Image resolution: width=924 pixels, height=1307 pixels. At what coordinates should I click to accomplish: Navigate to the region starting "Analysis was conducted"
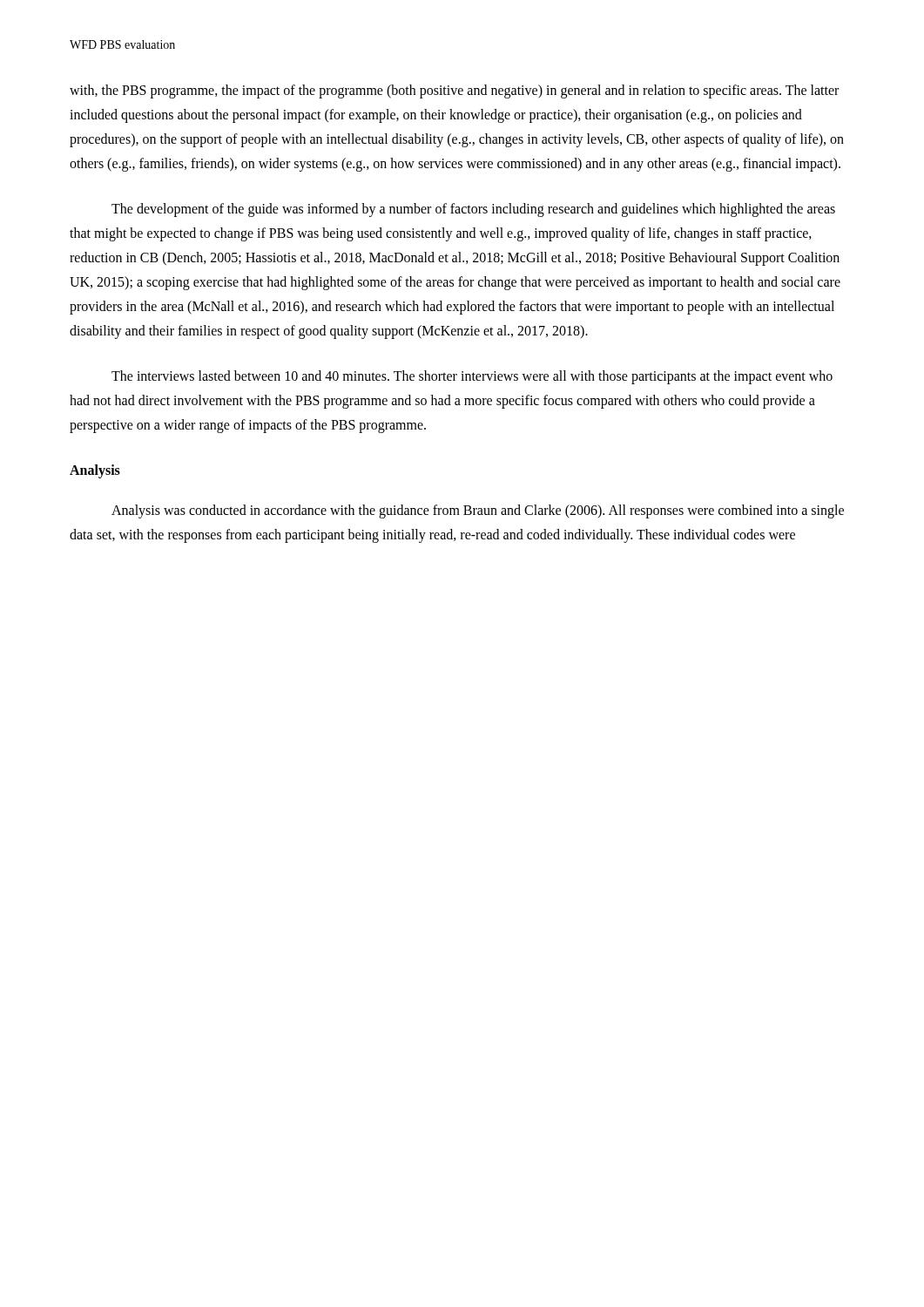pos(457,522)
